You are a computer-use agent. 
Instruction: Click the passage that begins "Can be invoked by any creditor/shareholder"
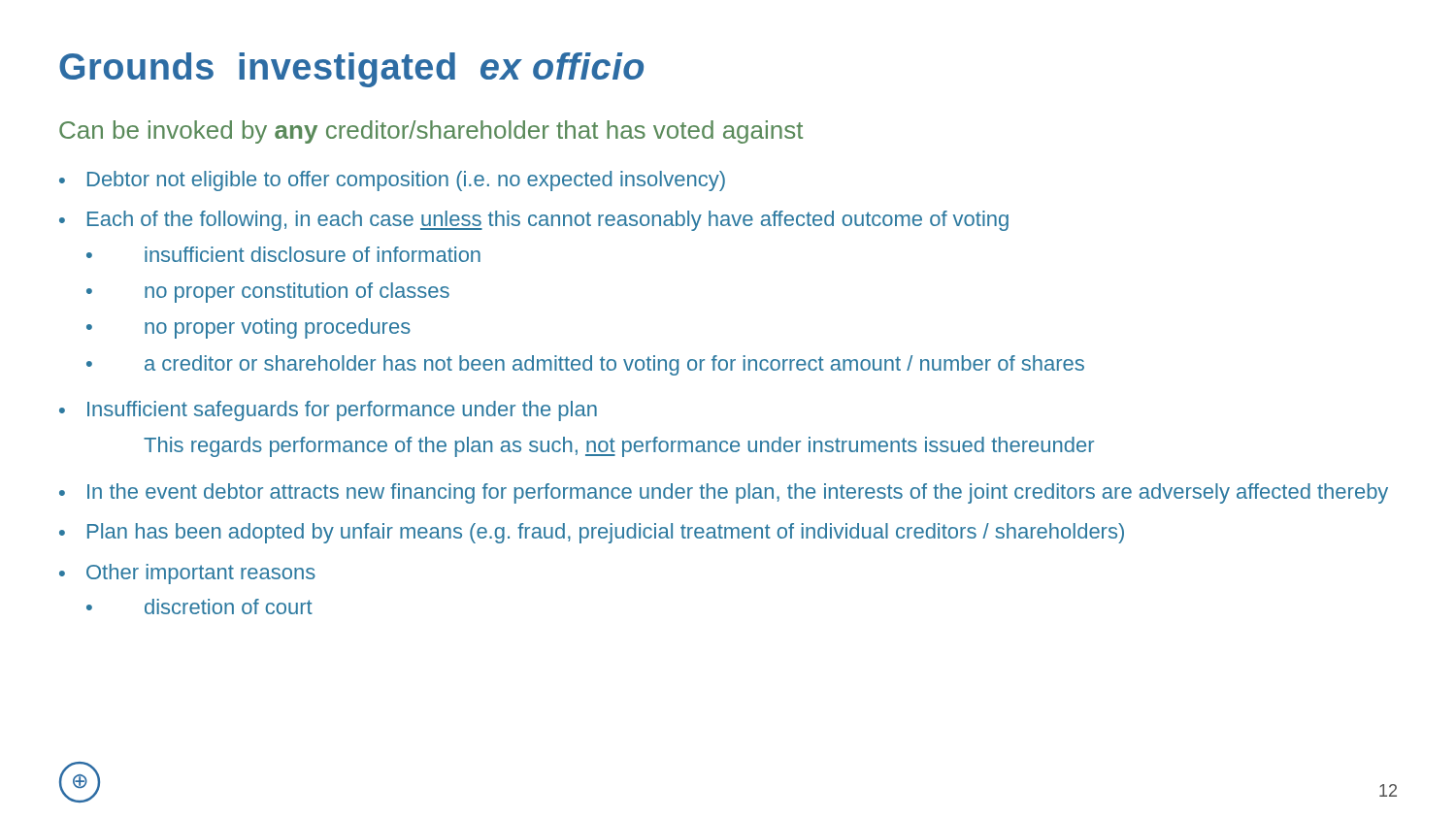431,130
